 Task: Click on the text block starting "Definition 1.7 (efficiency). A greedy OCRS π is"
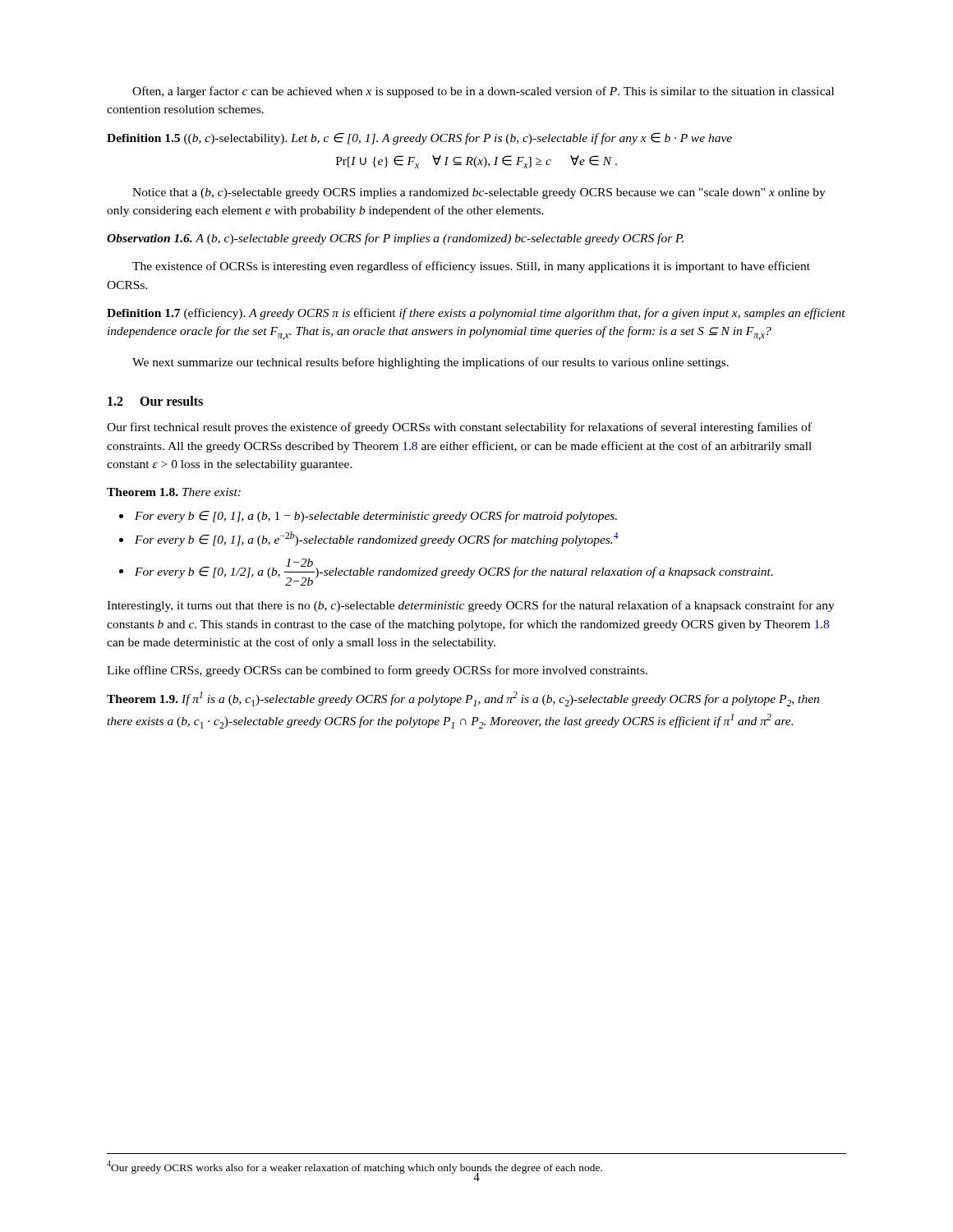pos(476,324)
